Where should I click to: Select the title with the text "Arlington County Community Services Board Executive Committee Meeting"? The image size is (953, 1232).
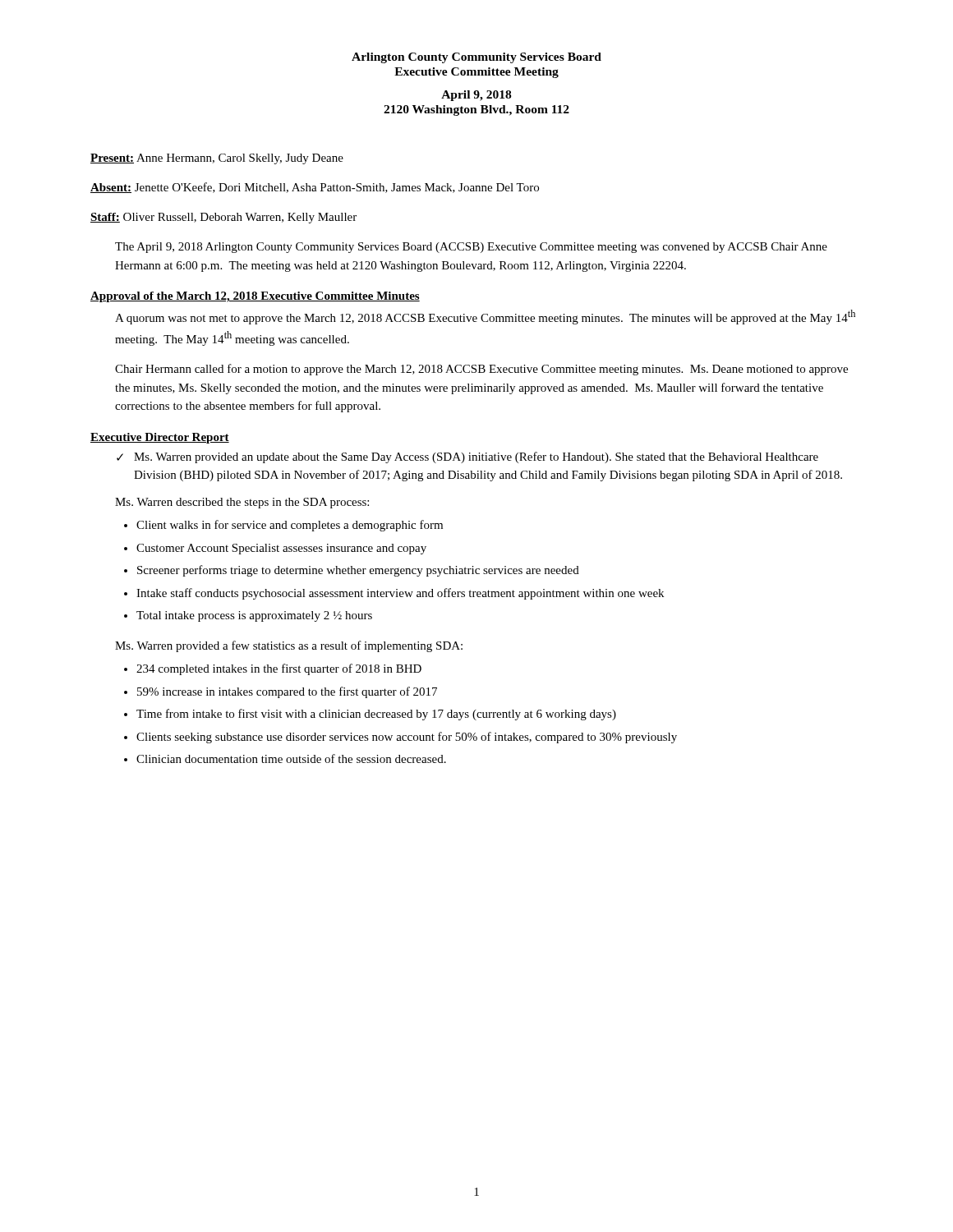[x=476, y=64]
